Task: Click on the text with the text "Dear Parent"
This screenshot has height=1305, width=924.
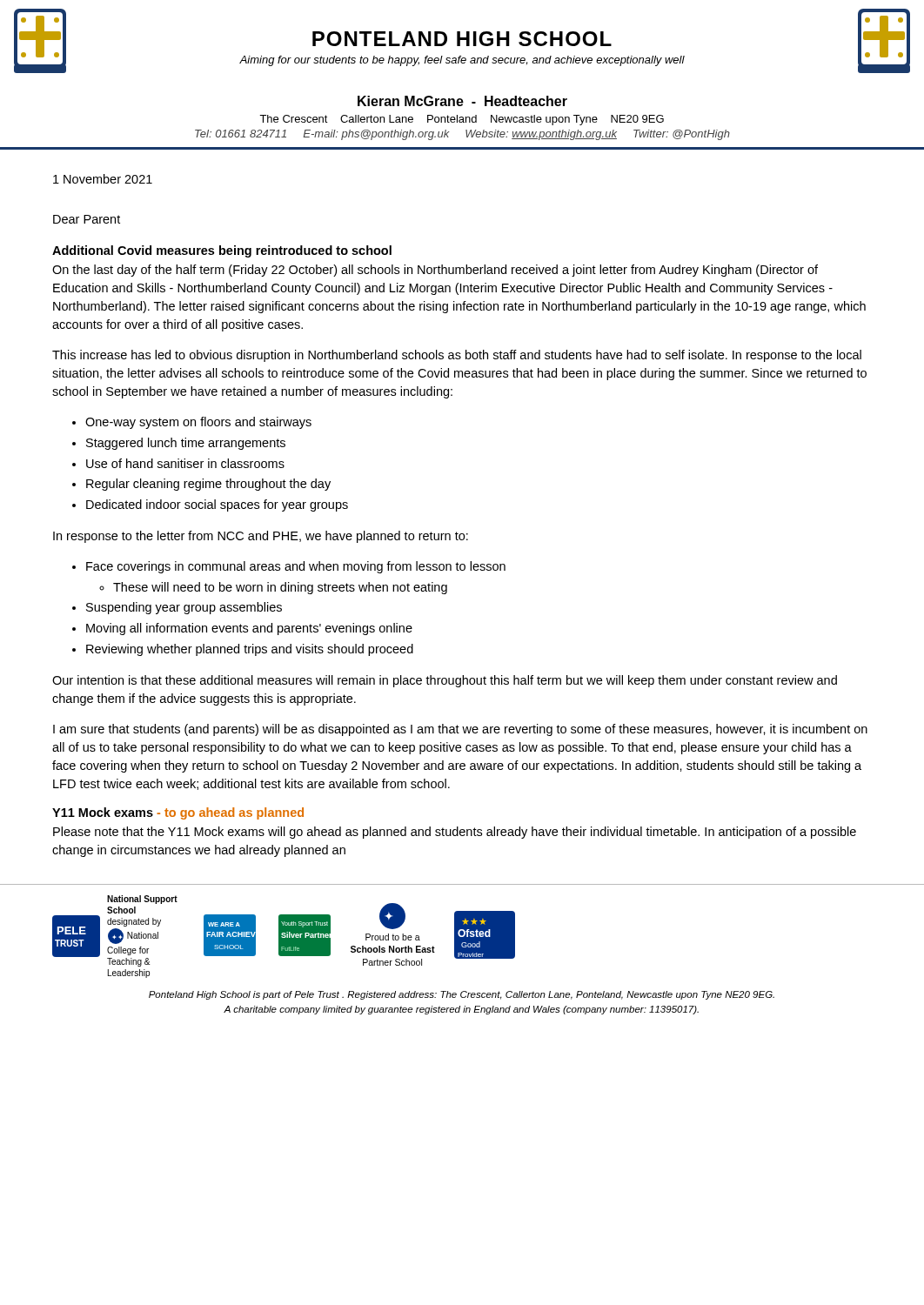Action: point(86,219)
